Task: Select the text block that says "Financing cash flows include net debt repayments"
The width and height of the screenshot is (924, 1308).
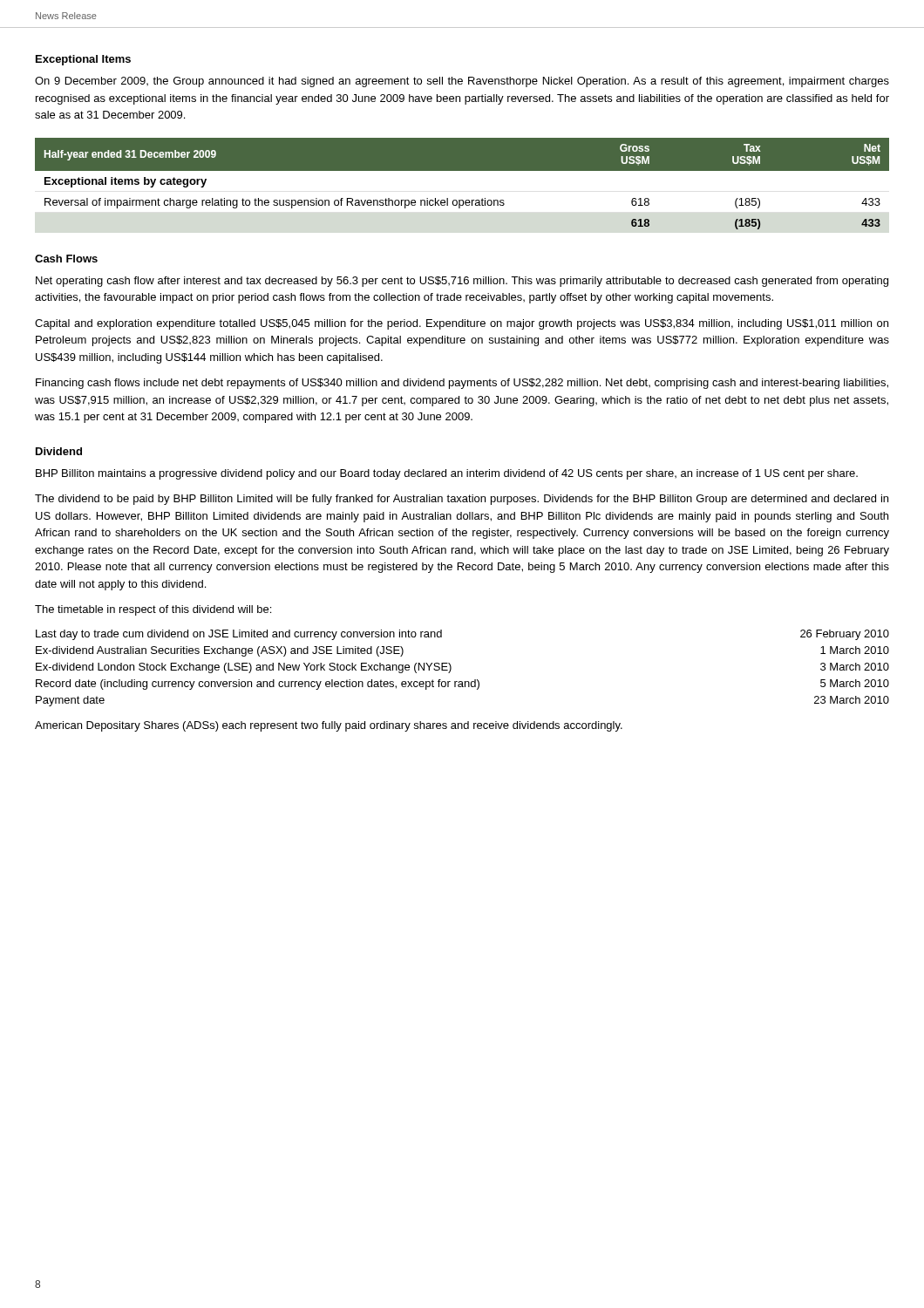Action: click(462, 399)
